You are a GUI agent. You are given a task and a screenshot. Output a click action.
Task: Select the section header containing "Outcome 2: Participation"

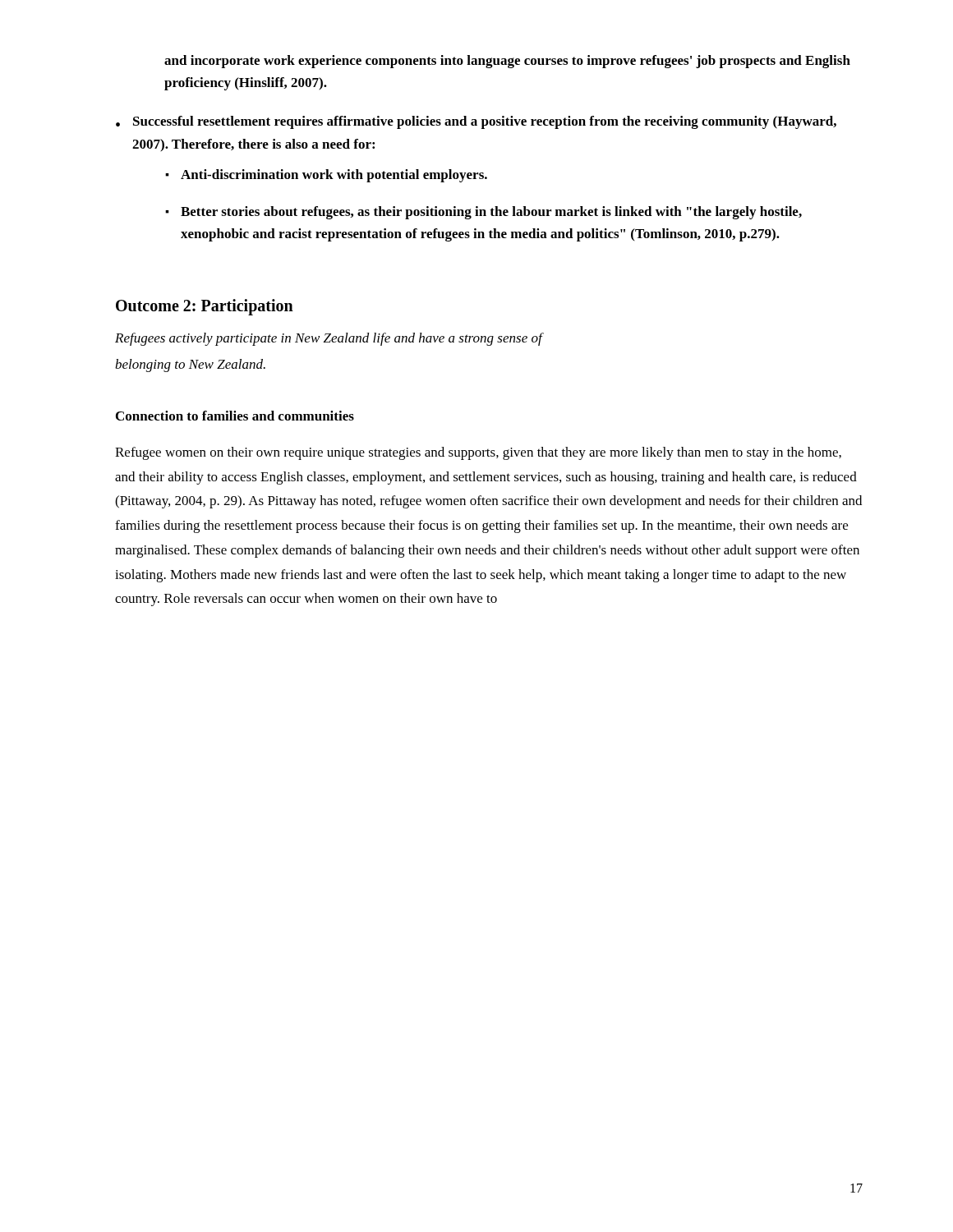click(204, 306)
